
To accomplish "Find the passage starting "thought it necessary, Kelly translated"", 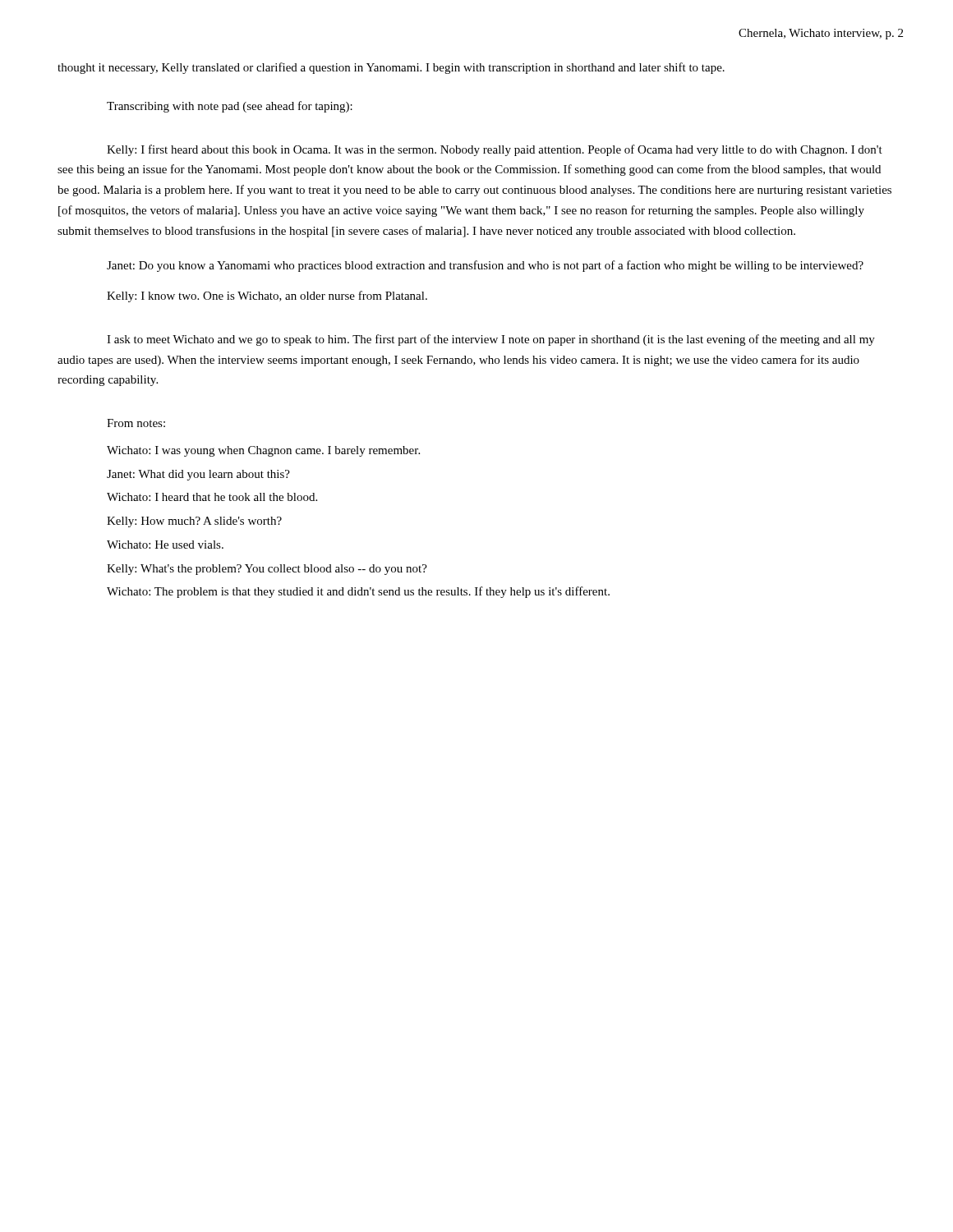I will click(x=391, y=67).
